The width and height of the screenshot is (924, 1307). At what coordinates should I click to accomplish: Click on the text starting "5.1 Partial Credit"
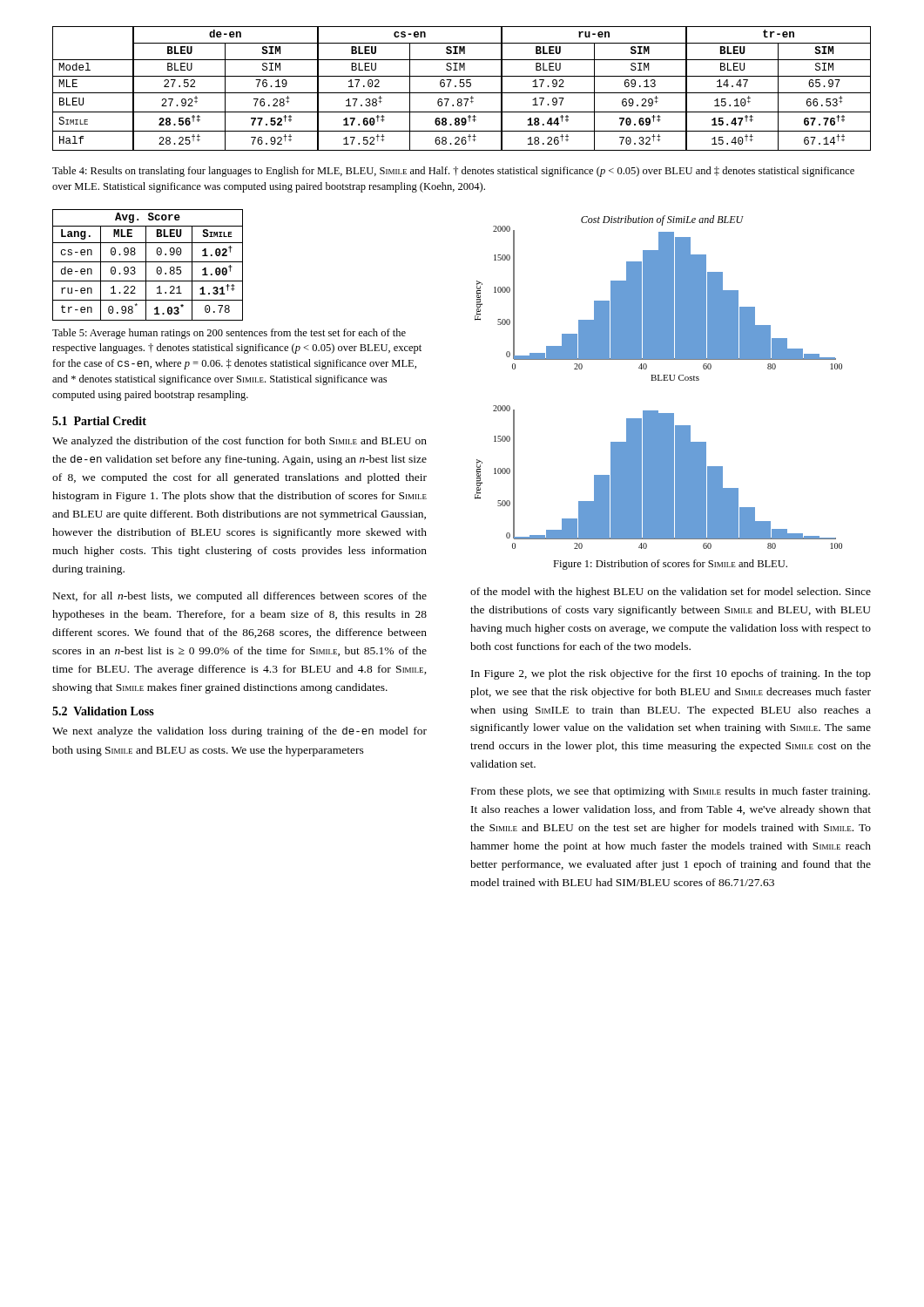99,421
